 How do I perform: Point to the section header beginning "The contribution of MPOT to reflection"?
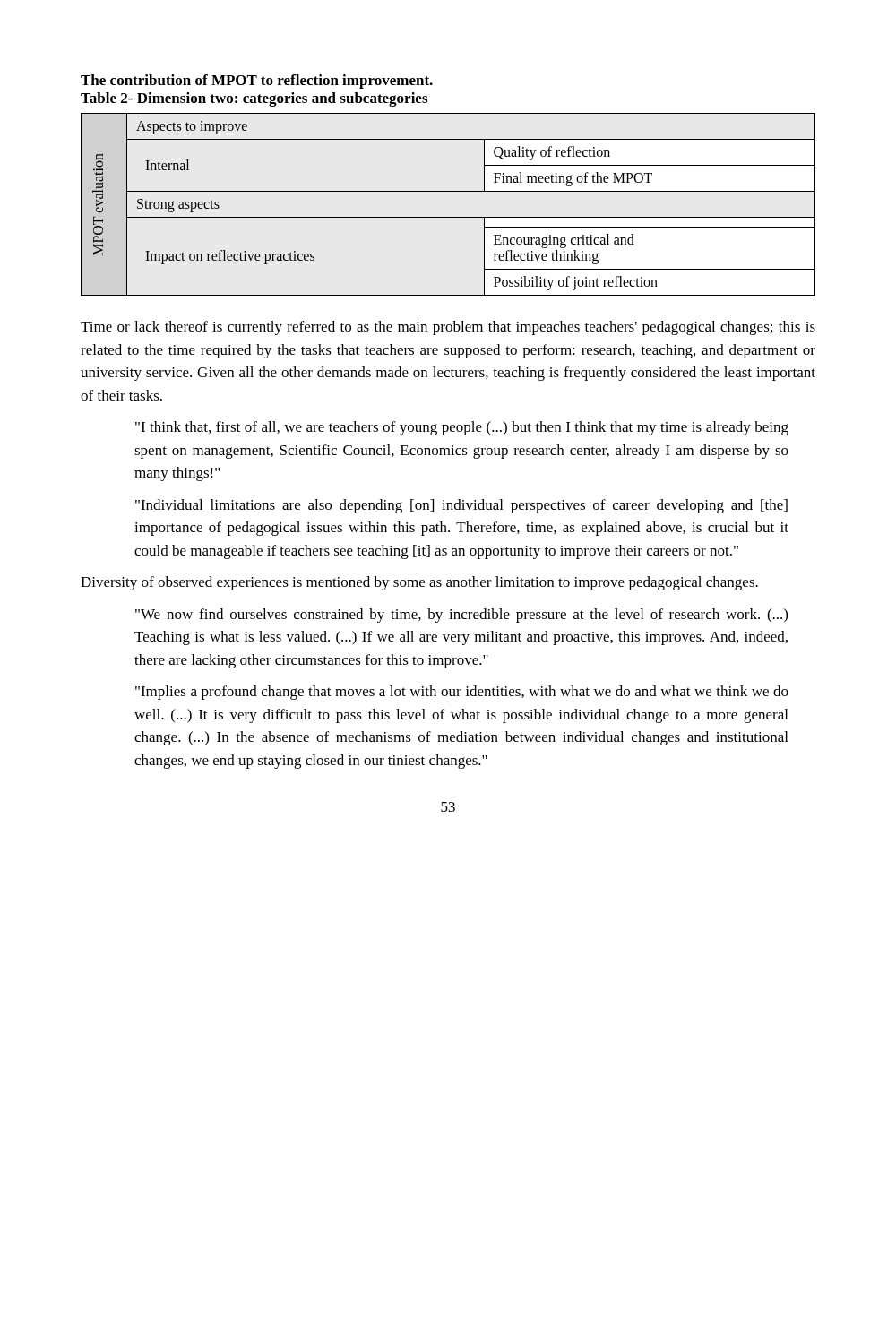click(257, 89)
